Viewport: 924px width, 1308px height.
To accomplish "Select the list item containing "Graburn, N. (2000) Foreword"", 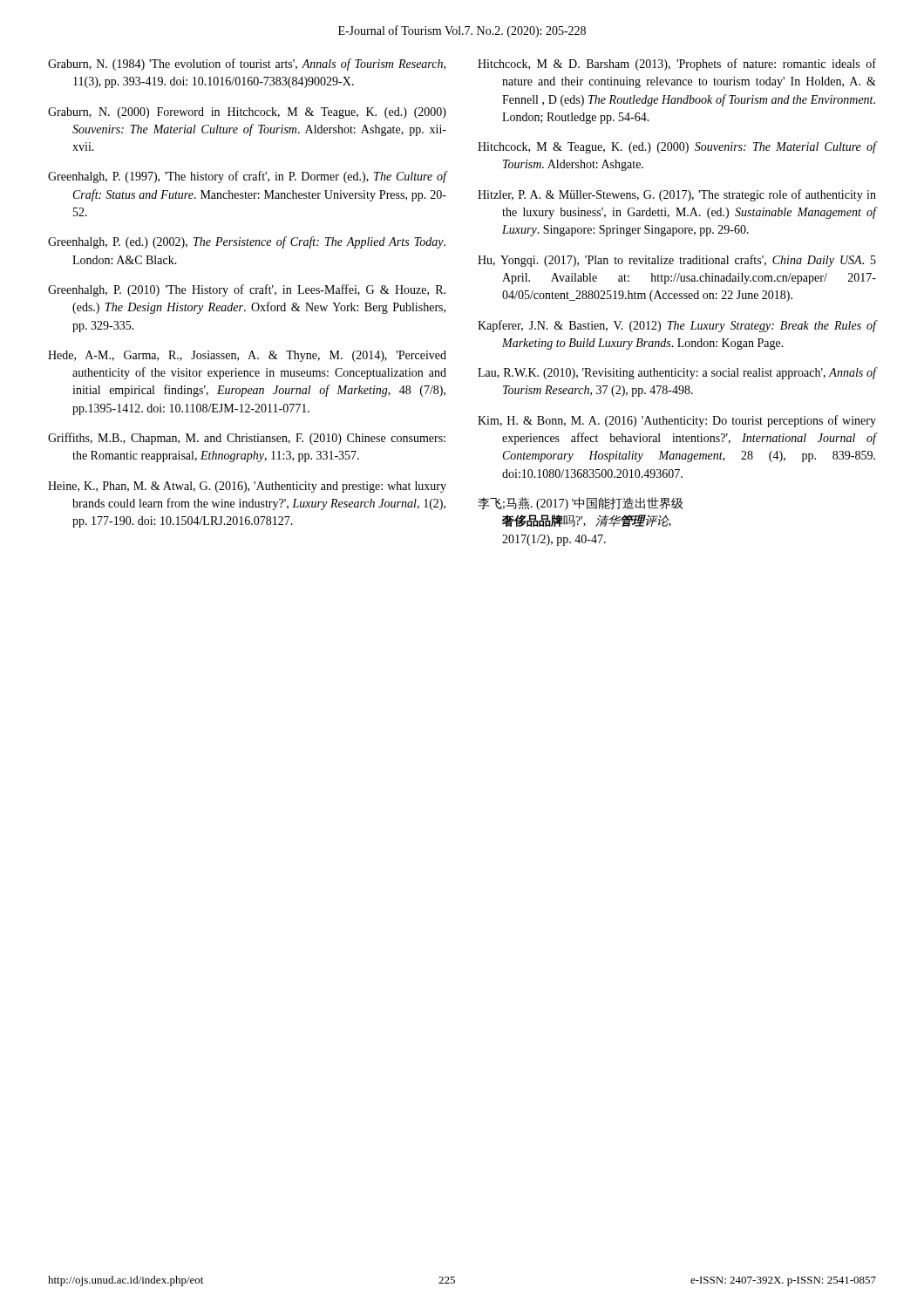I will click(247, 130).
